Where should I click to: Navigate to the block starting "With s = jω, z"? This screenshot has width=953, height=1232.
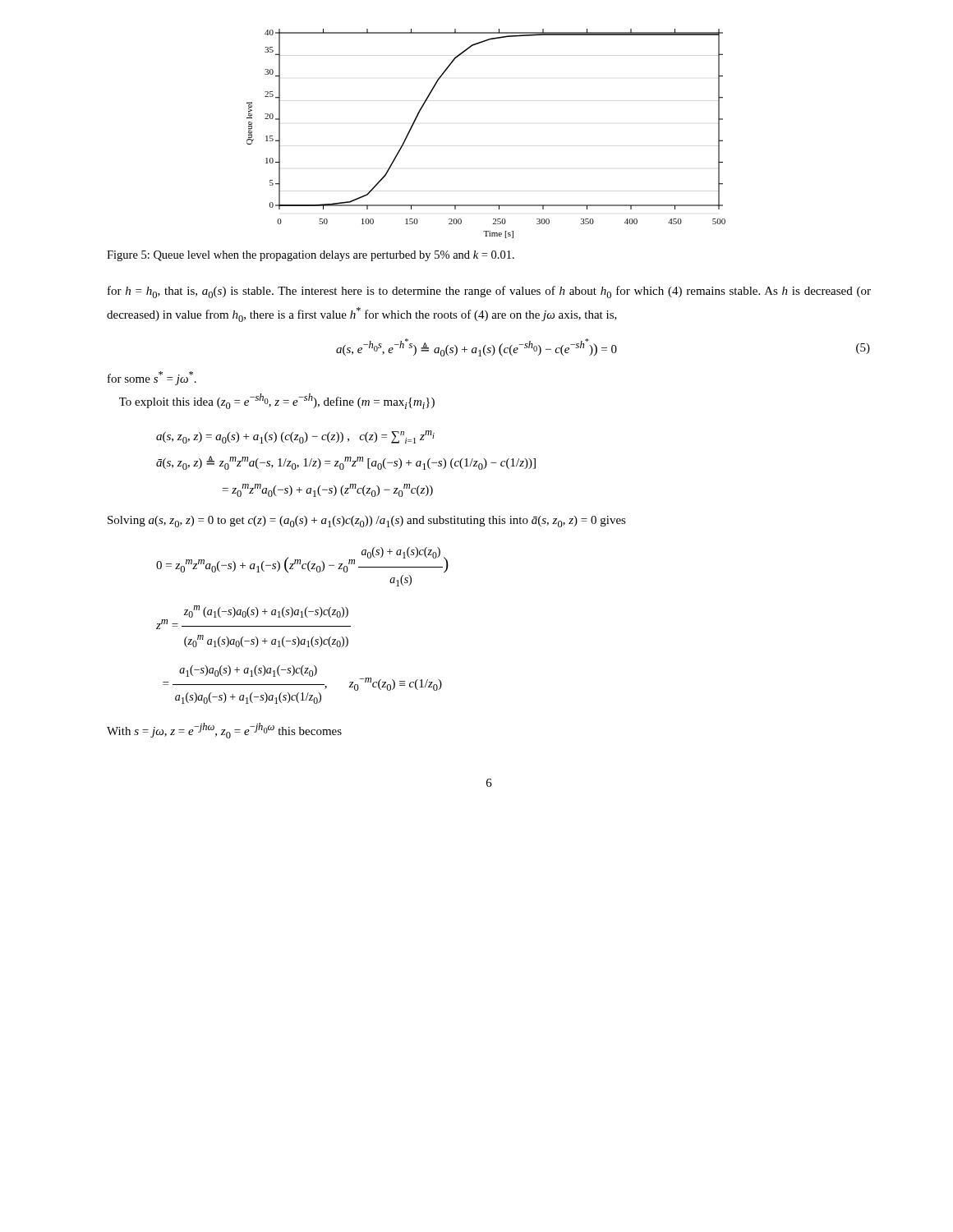pos(224,731)
